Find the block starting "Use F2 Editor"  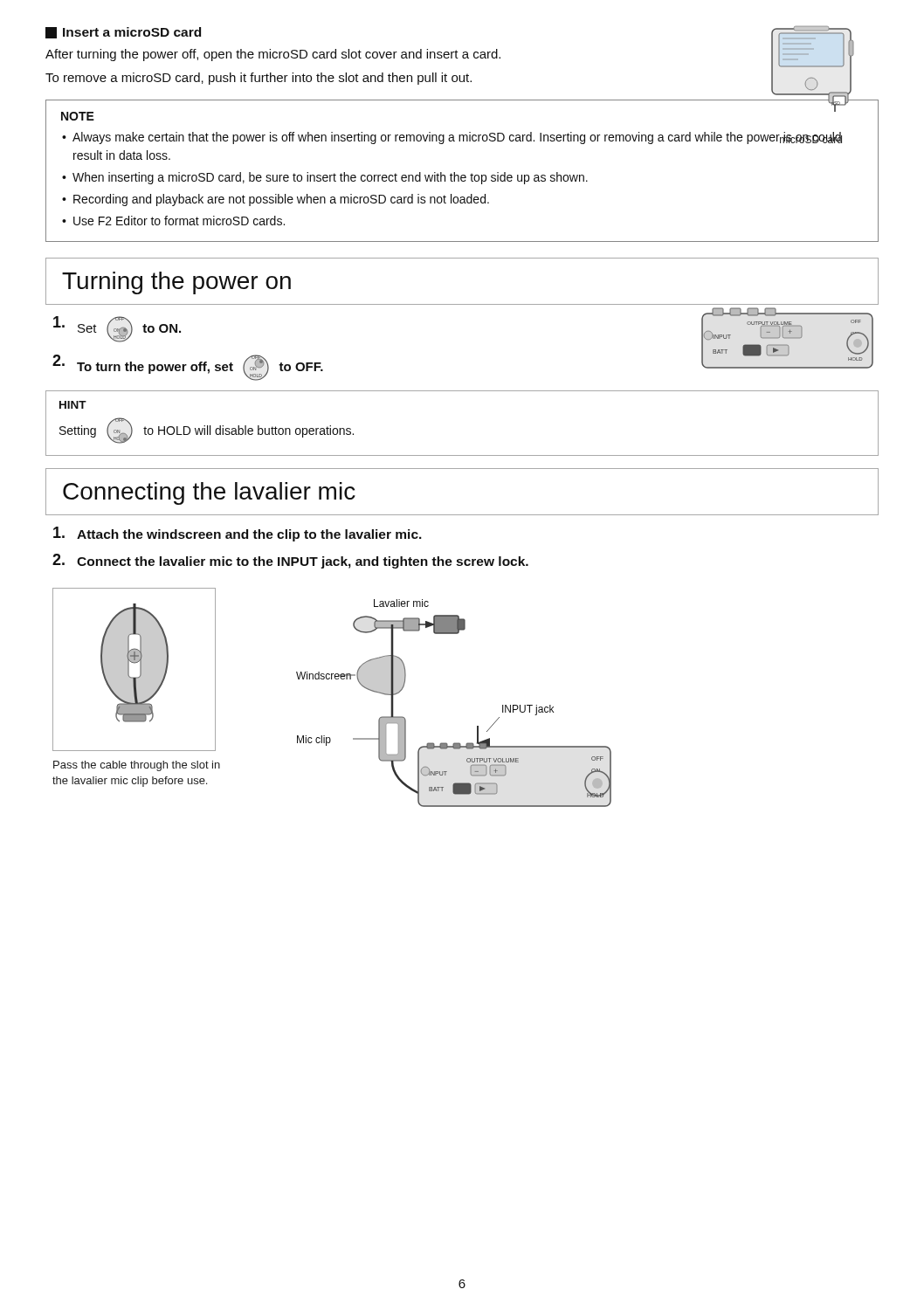(x=179, y=221)
